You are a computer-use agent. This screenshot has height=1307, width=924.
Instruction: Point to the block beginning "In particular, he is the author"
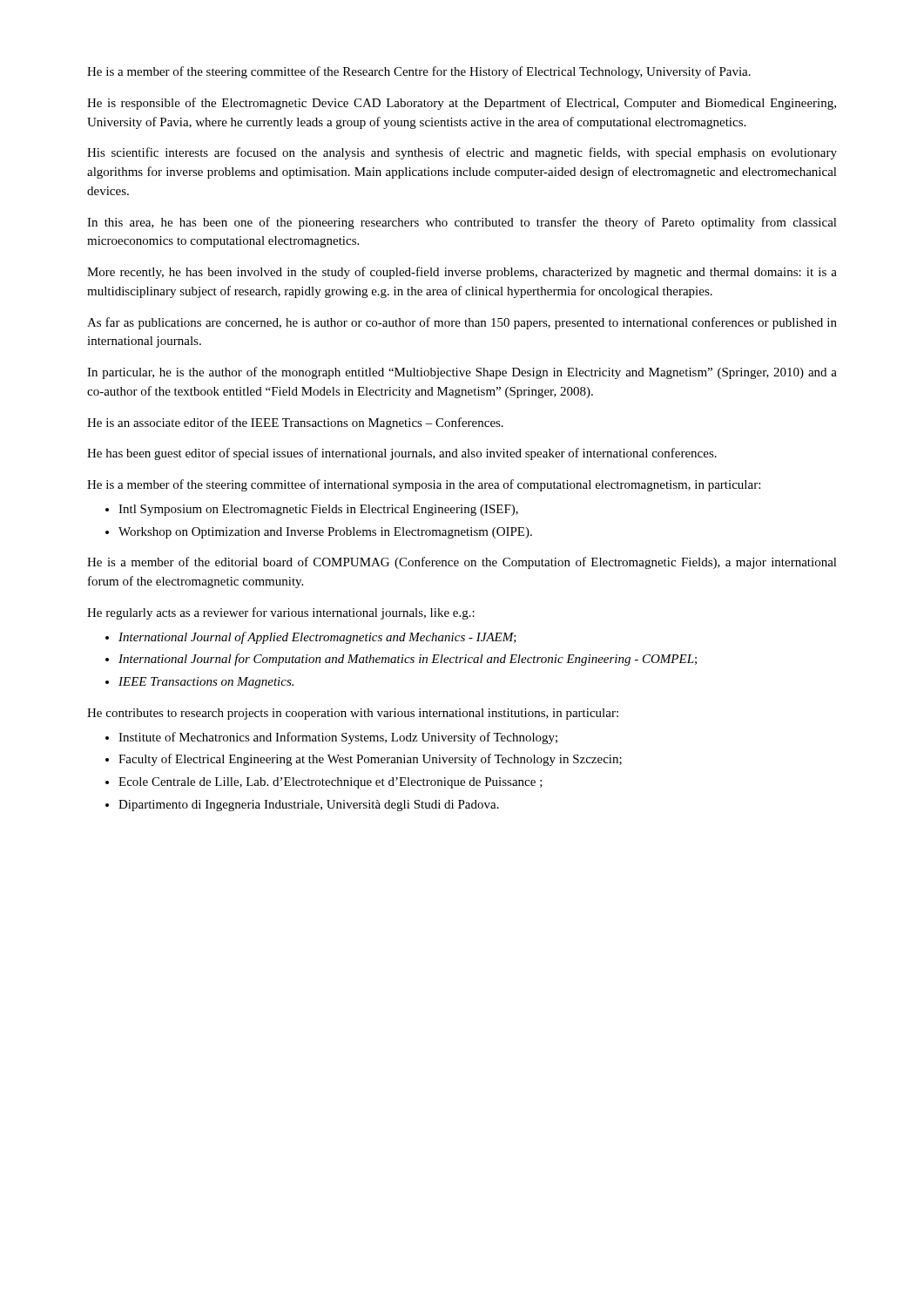pos(462,382)
